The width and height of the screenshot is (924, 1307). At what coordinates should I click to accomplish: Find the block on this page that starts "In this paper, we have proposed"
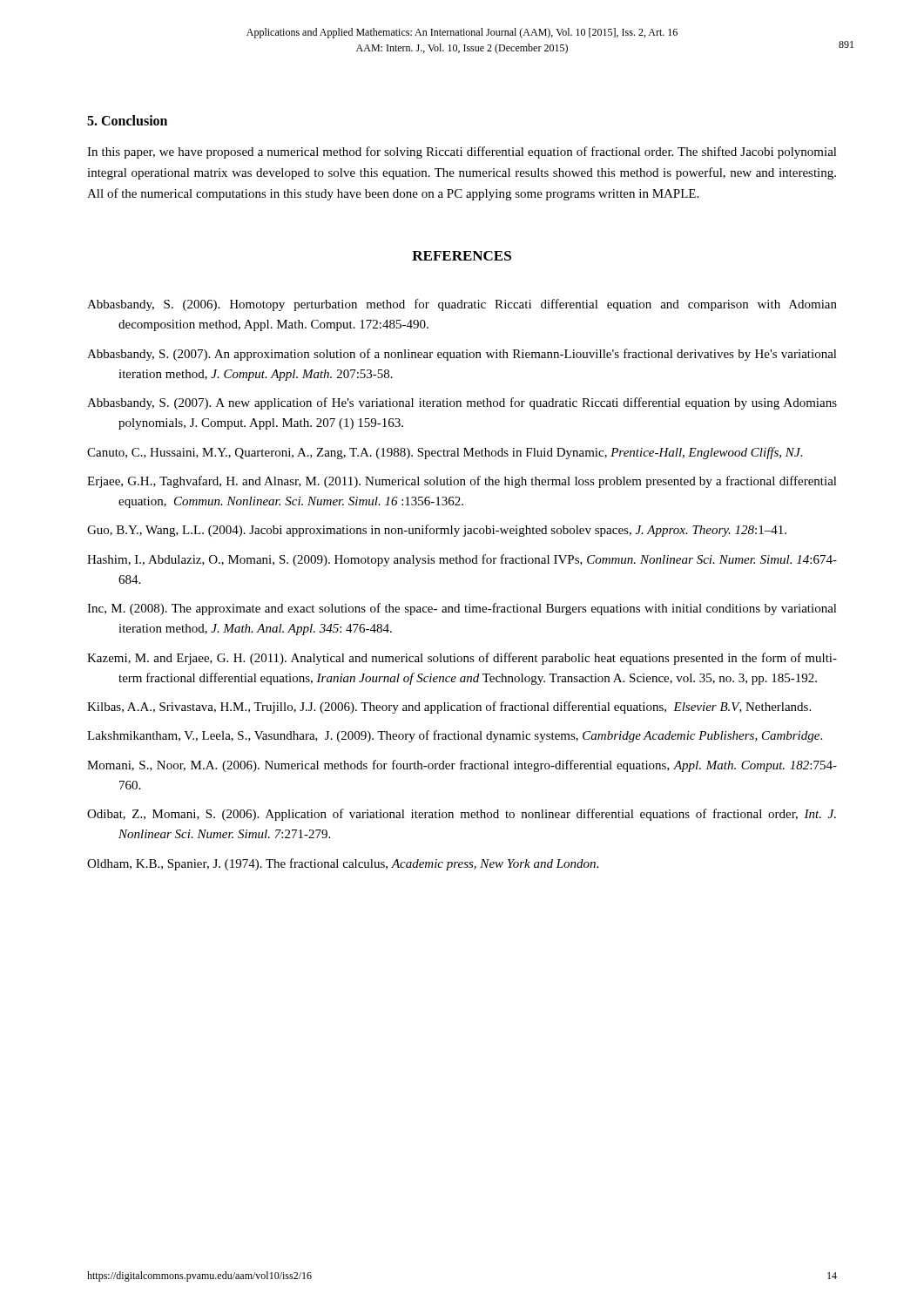pos(462,173)
